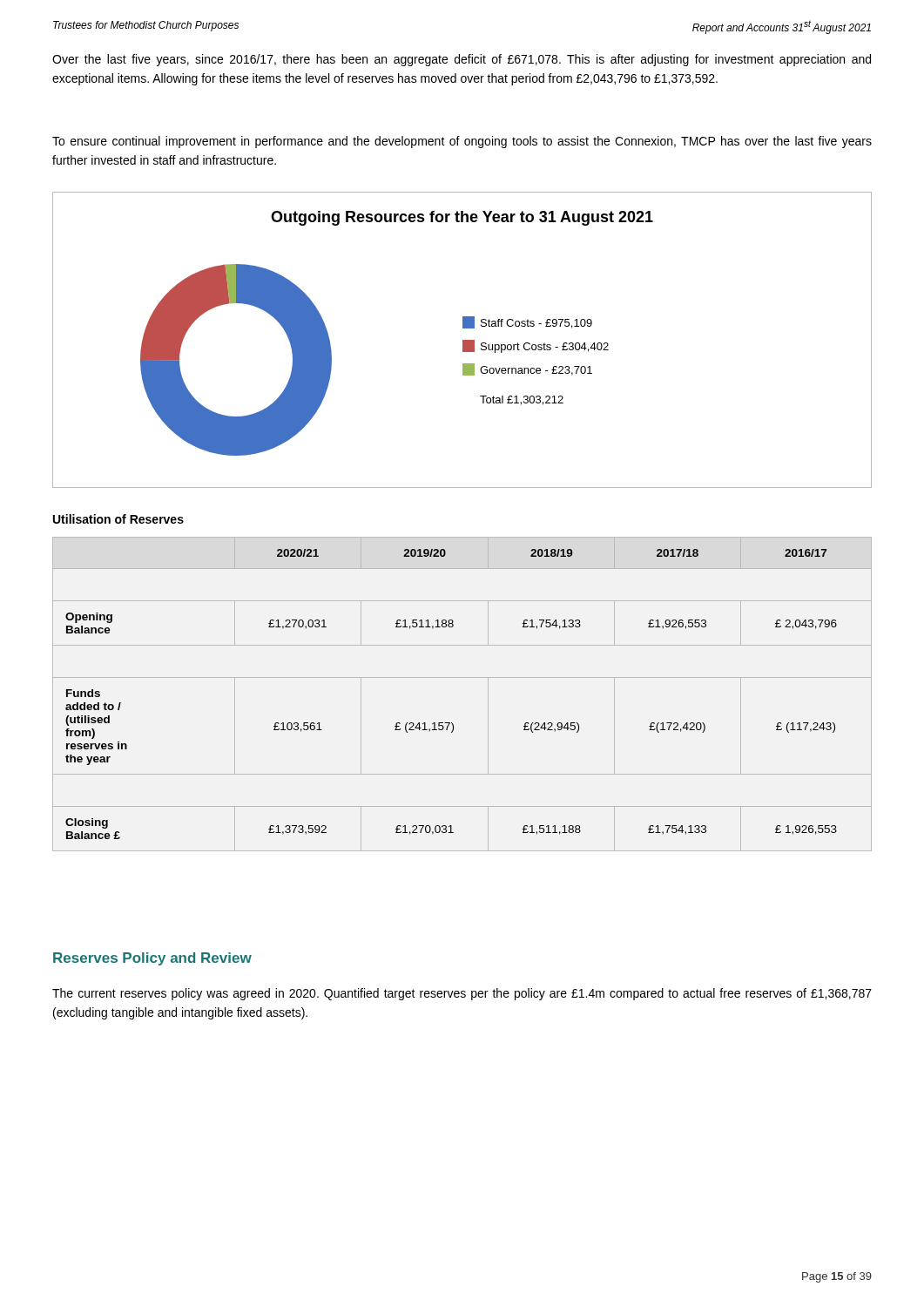This screenshot has width=924, height=1307.
Task: Click on the text block containing "Over the last"
Action: pyautogui.click(x=462, y=69)
